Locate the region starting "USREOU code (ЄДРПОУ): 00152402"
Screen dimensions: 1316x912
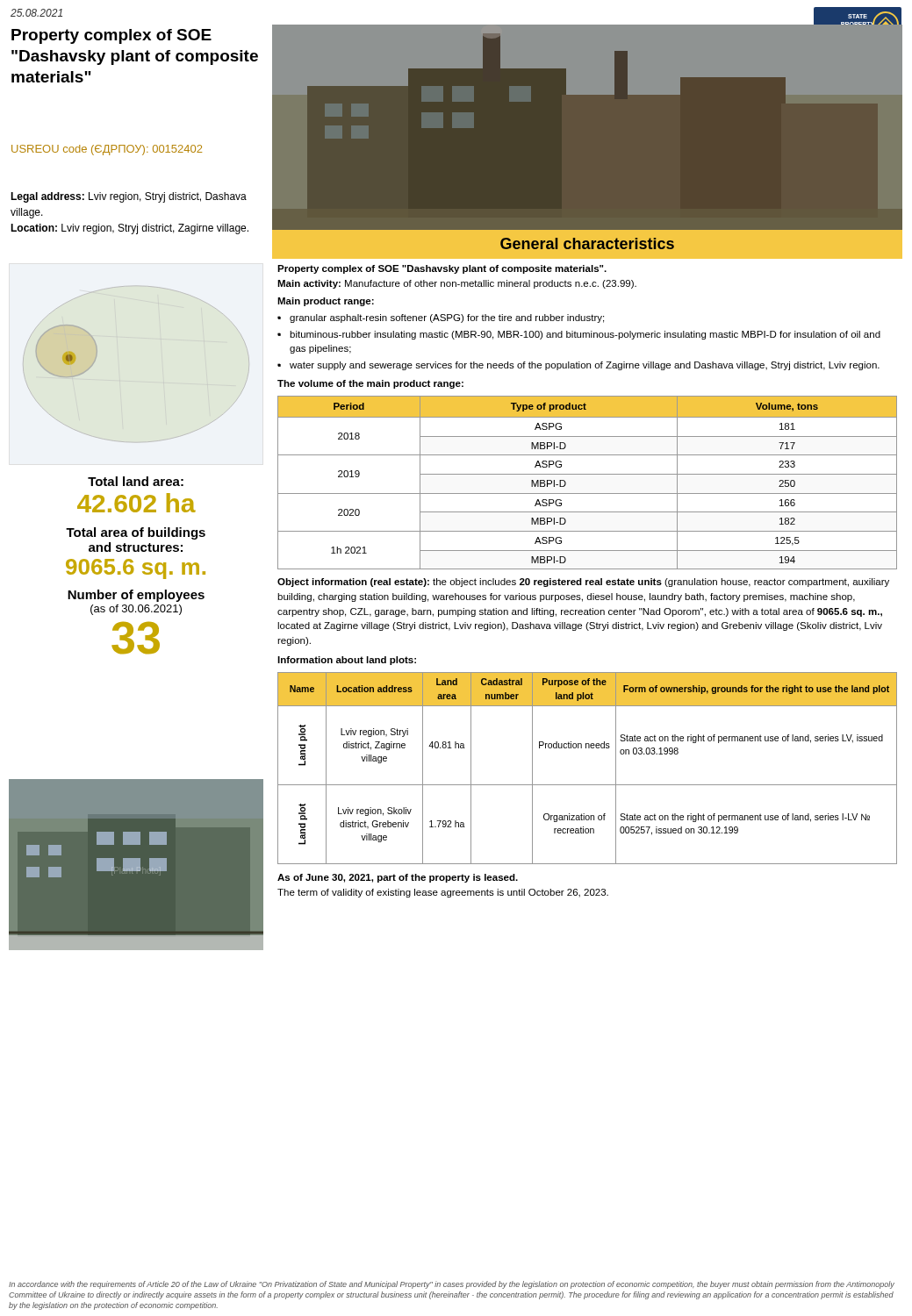[107, 149]
